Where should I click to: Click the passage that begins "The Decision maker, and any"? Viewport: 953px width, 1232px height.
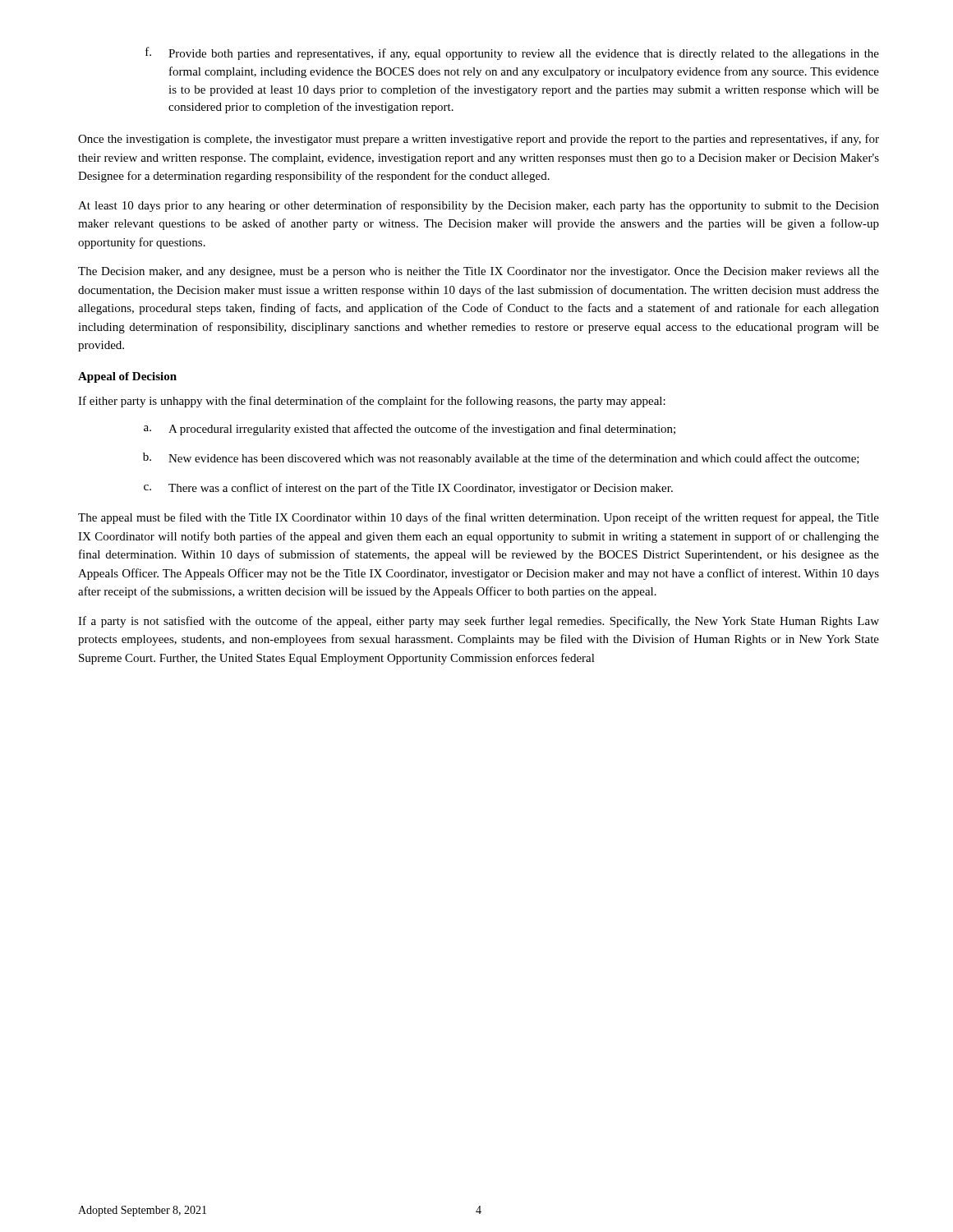coord(479,308)
